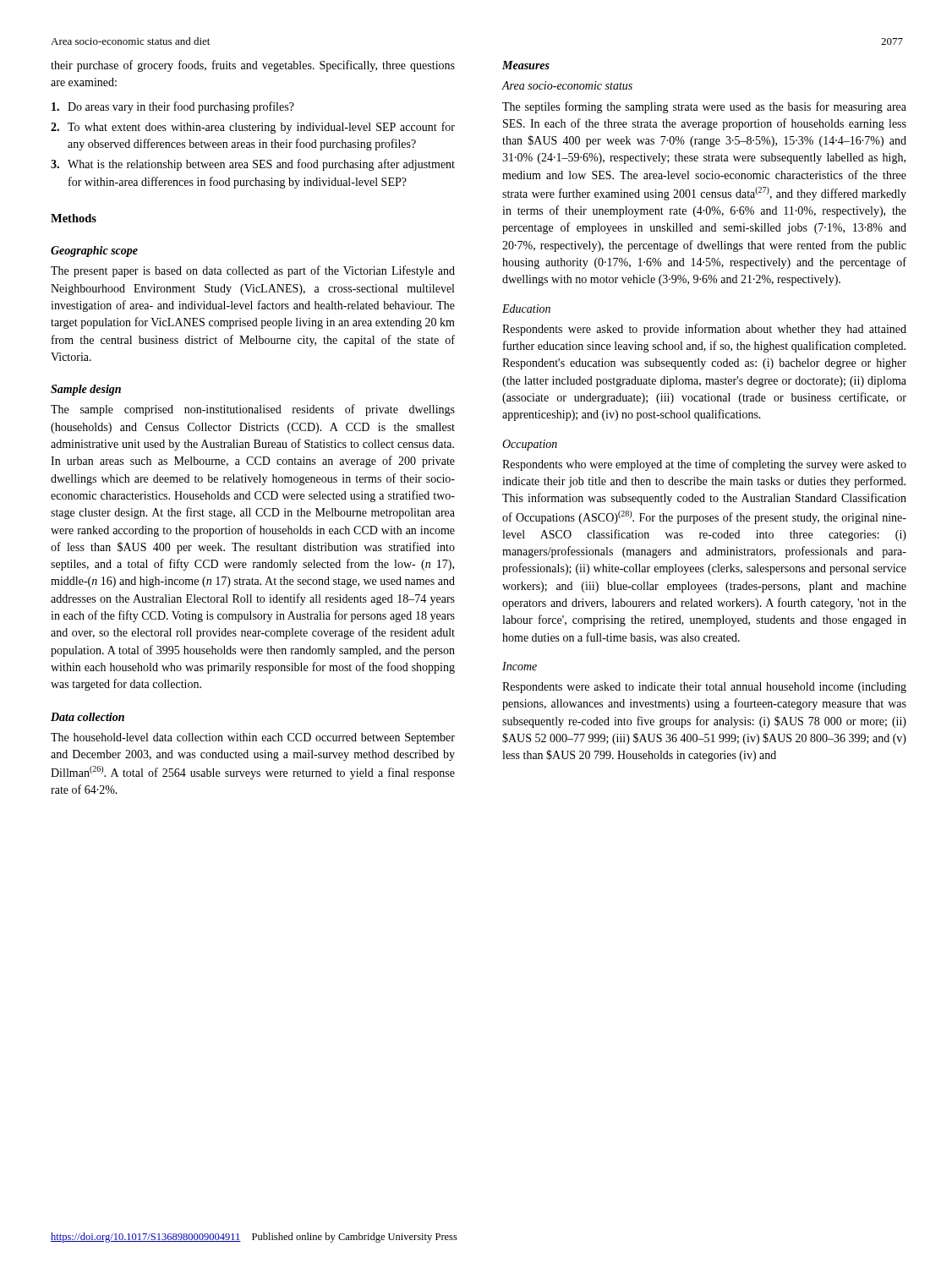
Task: Click the passage that begins "3. What is the"
Action: click(x=253, y=174)
